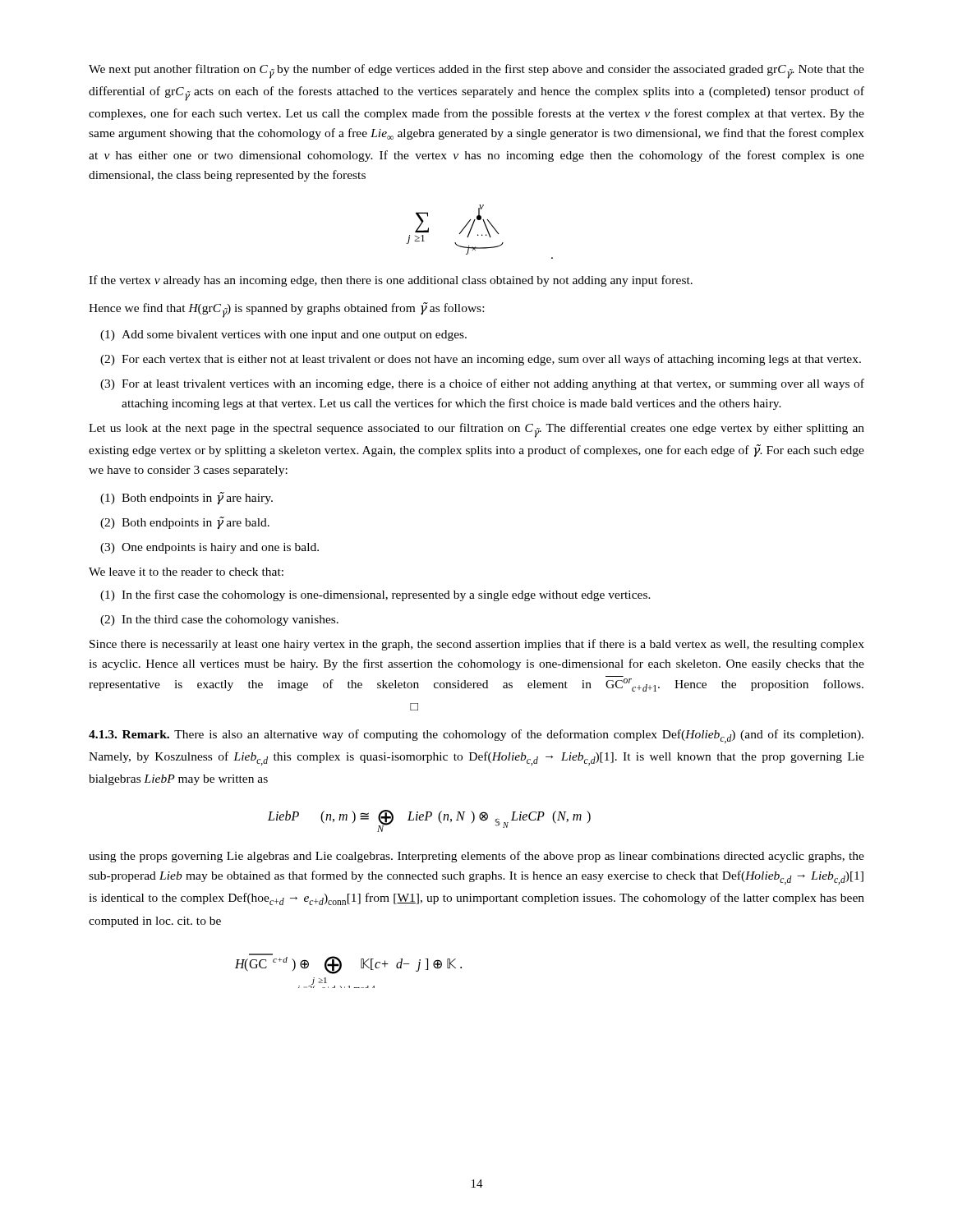Navigate to the text starting "(2) For each vertex that is either not"
The image size is (953, 1232).
pyautogui.click(x=476, y=359)
